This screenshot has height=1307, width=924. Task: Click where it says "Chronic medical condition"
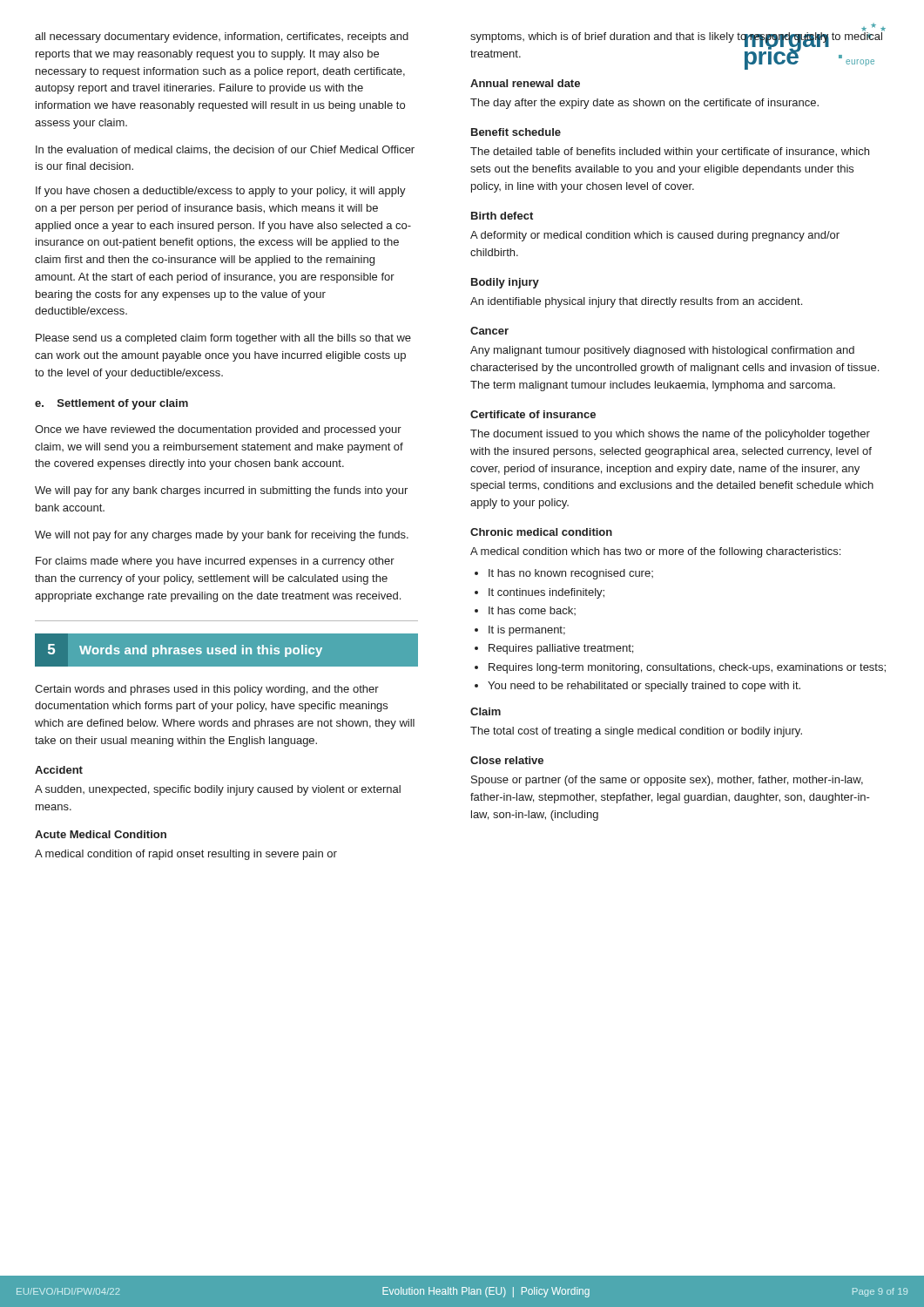point(541,532)
